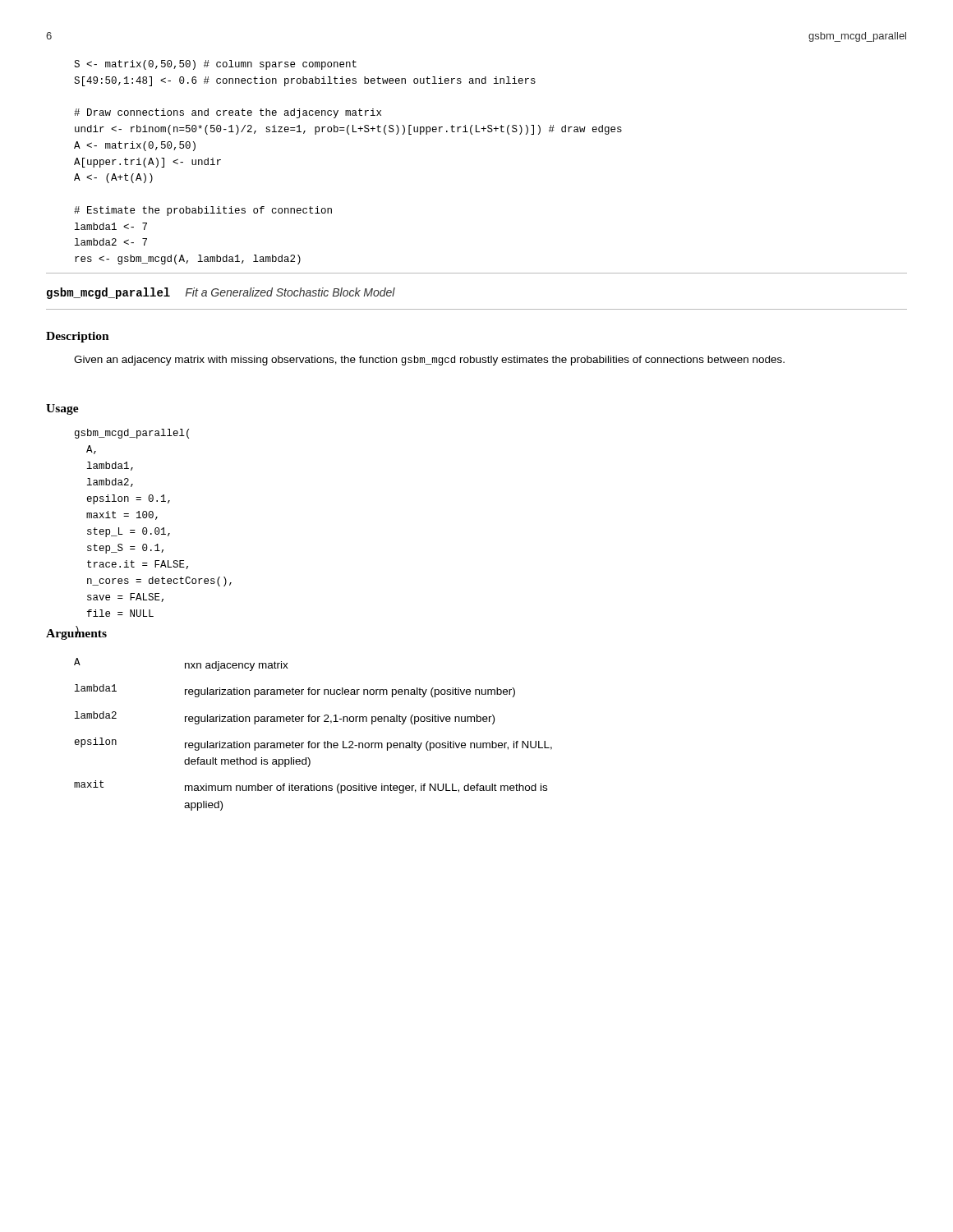953x1232 pixels.
Task: Where is the passage that starts "Given an adjacency matrix with missing"?
Action: [430, 360]
